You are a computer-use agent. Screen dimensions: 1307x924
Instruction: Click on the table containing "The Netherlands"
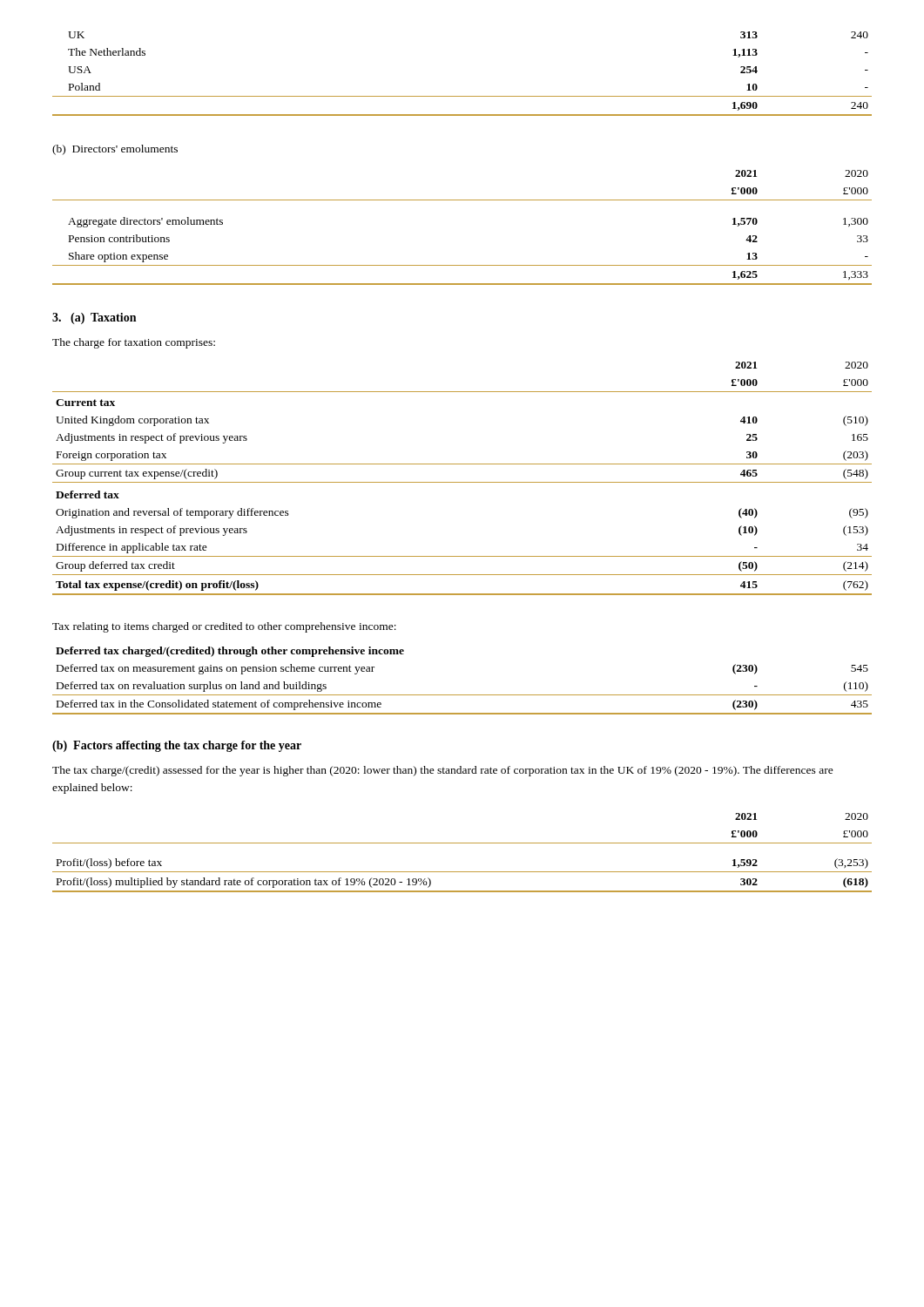point(462,71)
